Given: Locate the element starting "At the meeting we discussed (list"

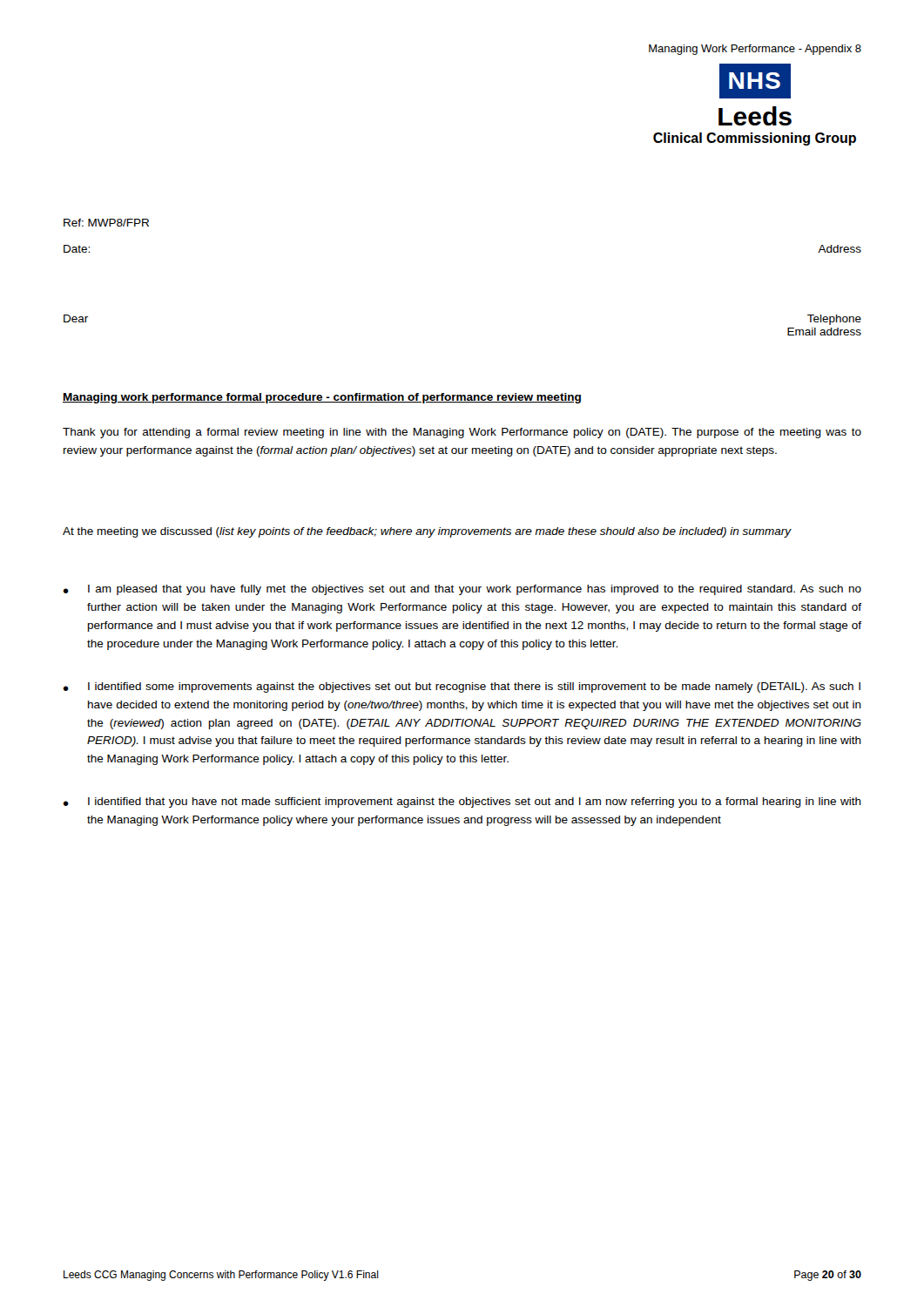Looking at the screenshot, I should pyautogui.click(x=427, y=531).
